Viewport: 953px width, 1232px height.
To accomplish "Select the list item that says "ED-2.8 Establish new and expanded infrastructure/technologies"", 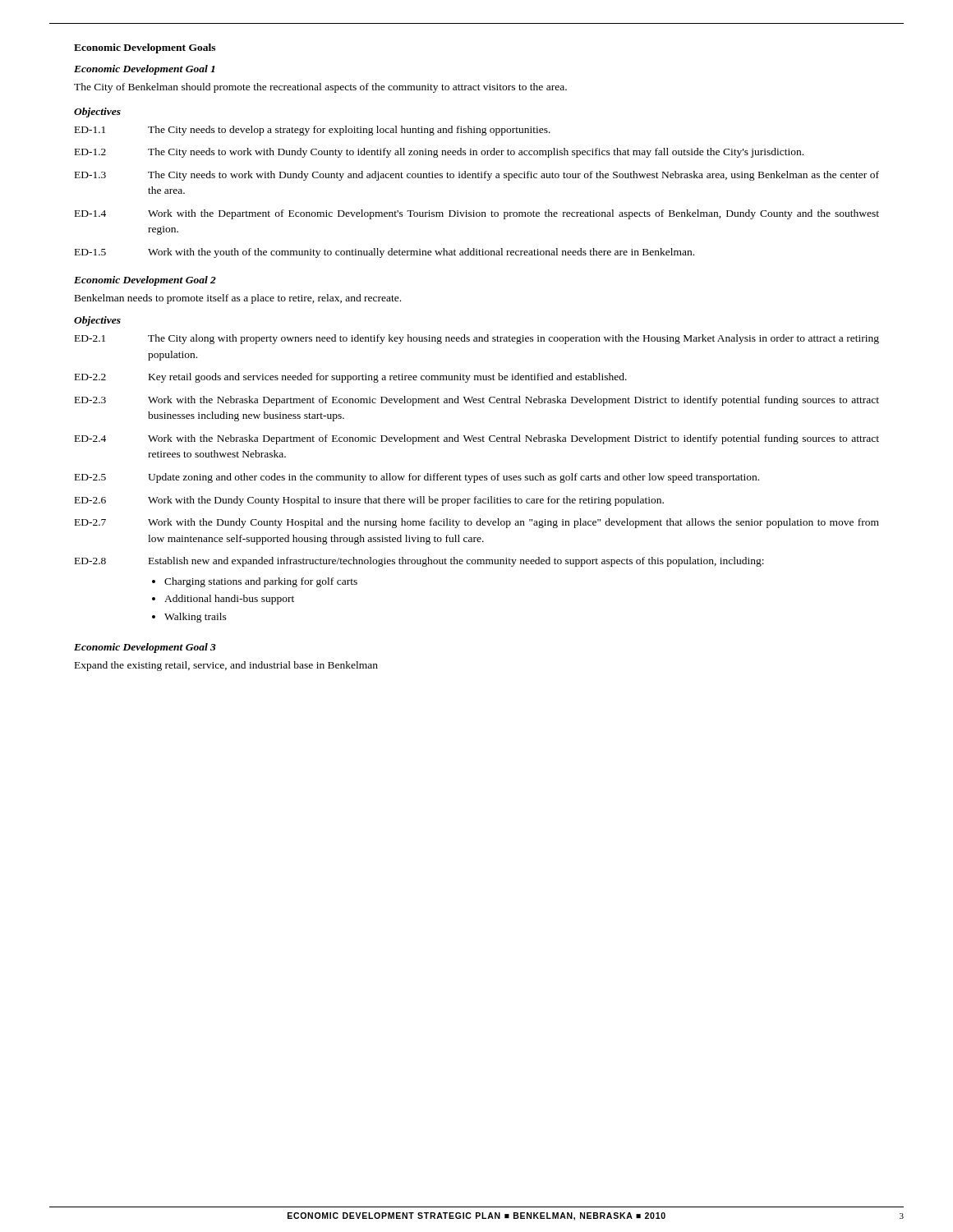I will coord(419,562).
